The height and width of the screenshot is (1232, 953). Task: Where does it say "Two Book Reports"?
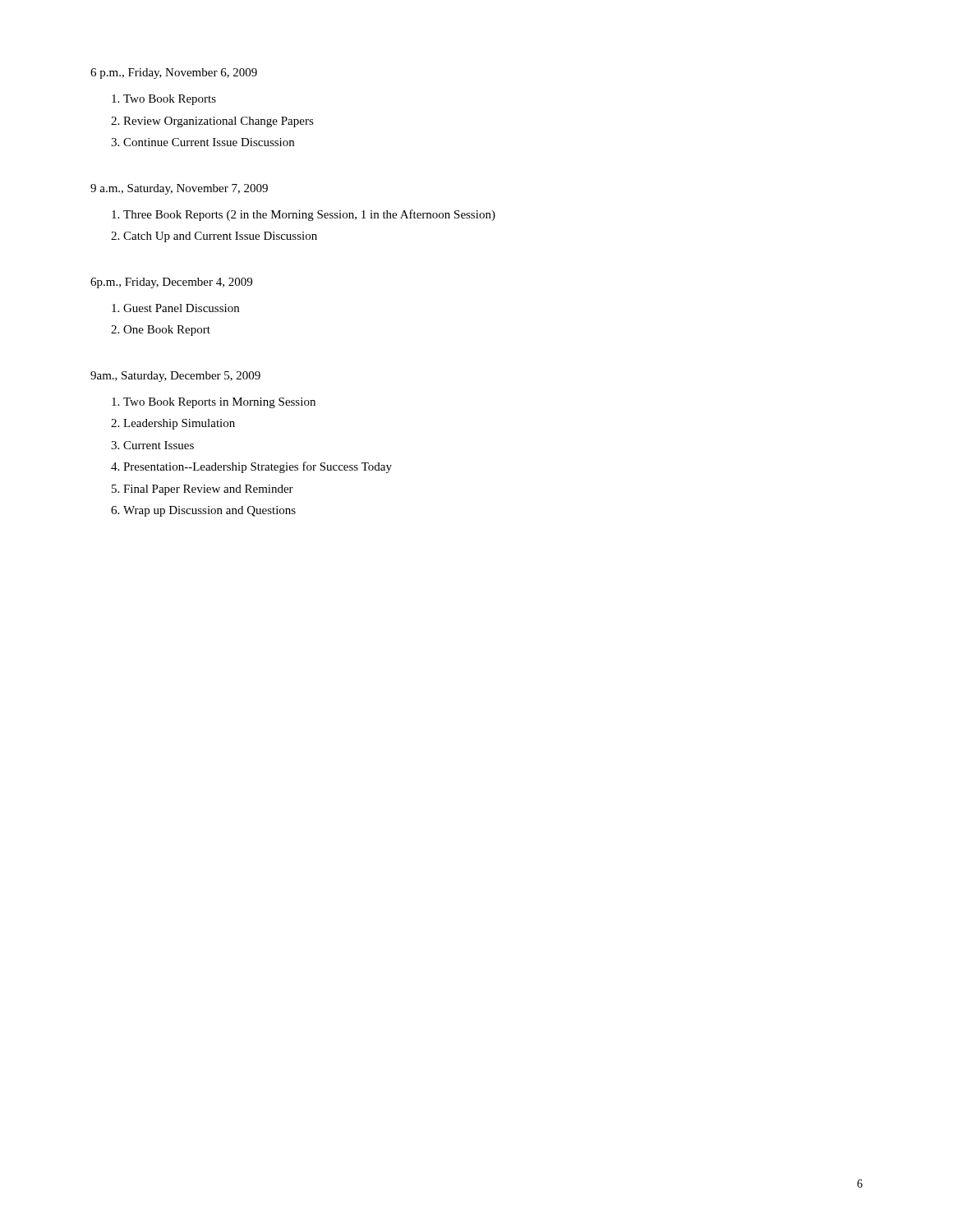tap(170, 100)
